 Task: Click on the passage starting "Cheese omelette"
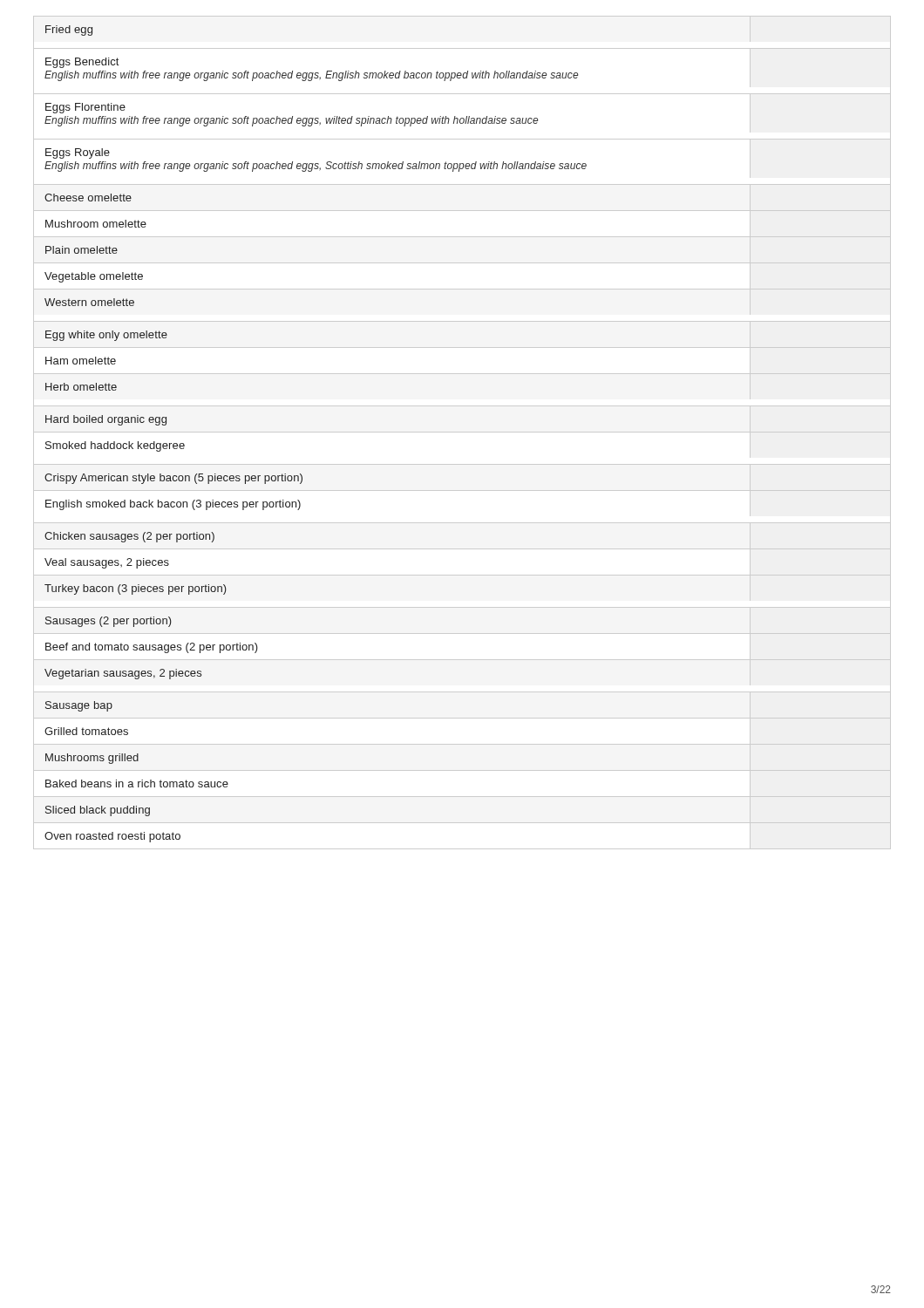click(88, 198)
